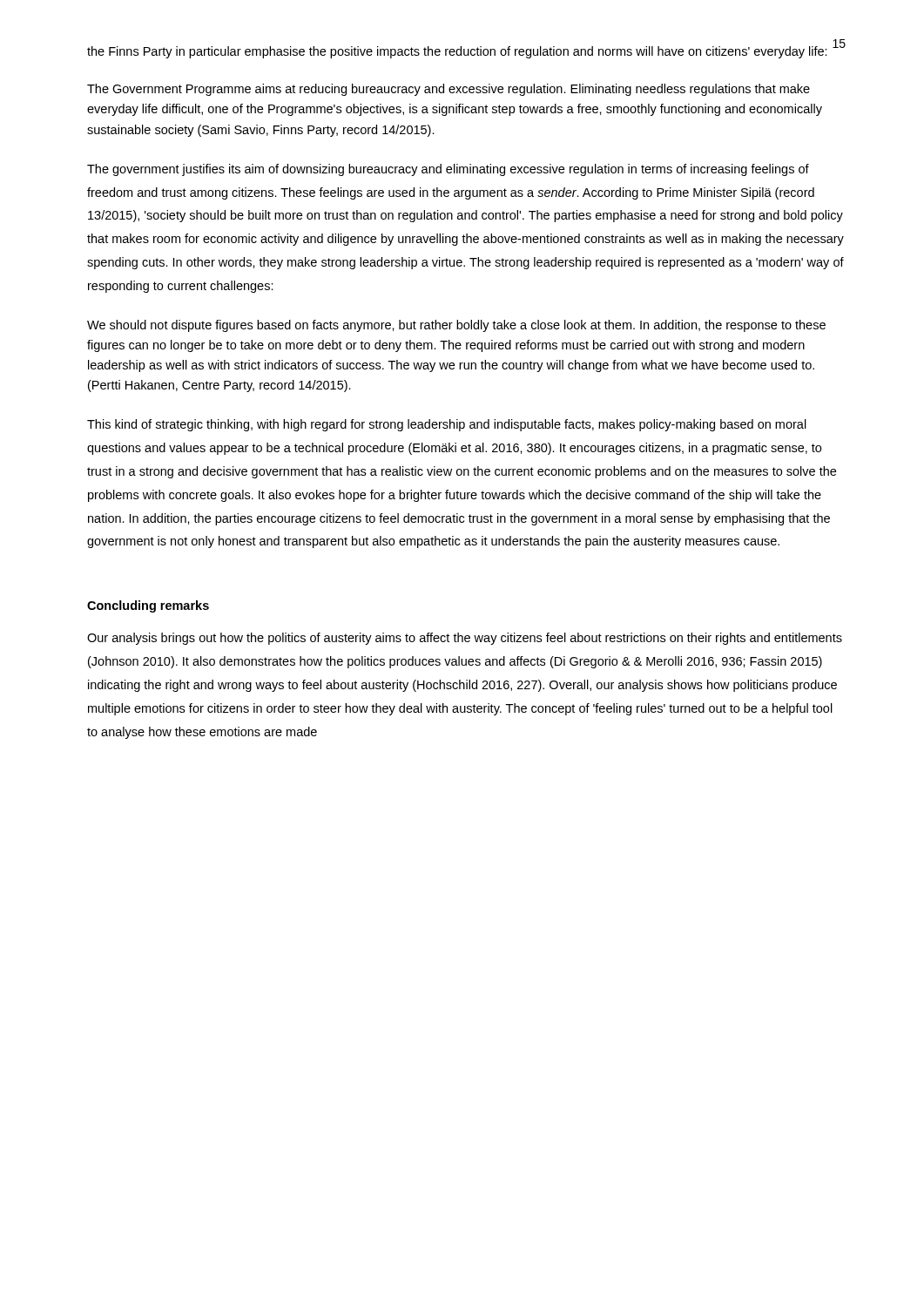This screenshot has height=1307, width=924.
Task: Point to the block beginning "the Finns Party in particular emphasise the"
Action: pos(458,51)
